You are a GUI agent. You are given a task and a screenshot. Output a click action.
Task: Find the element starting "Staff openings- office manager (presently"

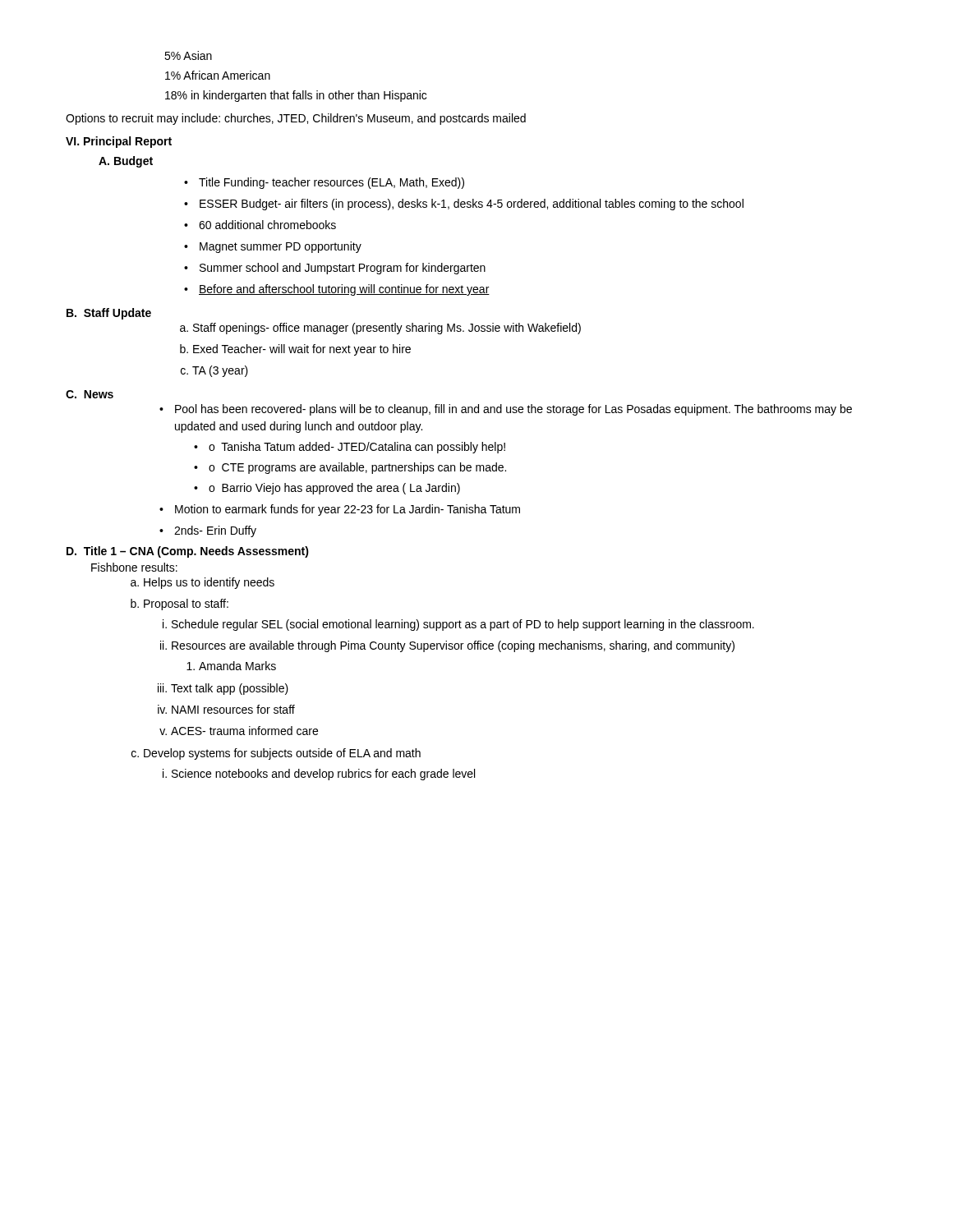click(x=387, y=328)
